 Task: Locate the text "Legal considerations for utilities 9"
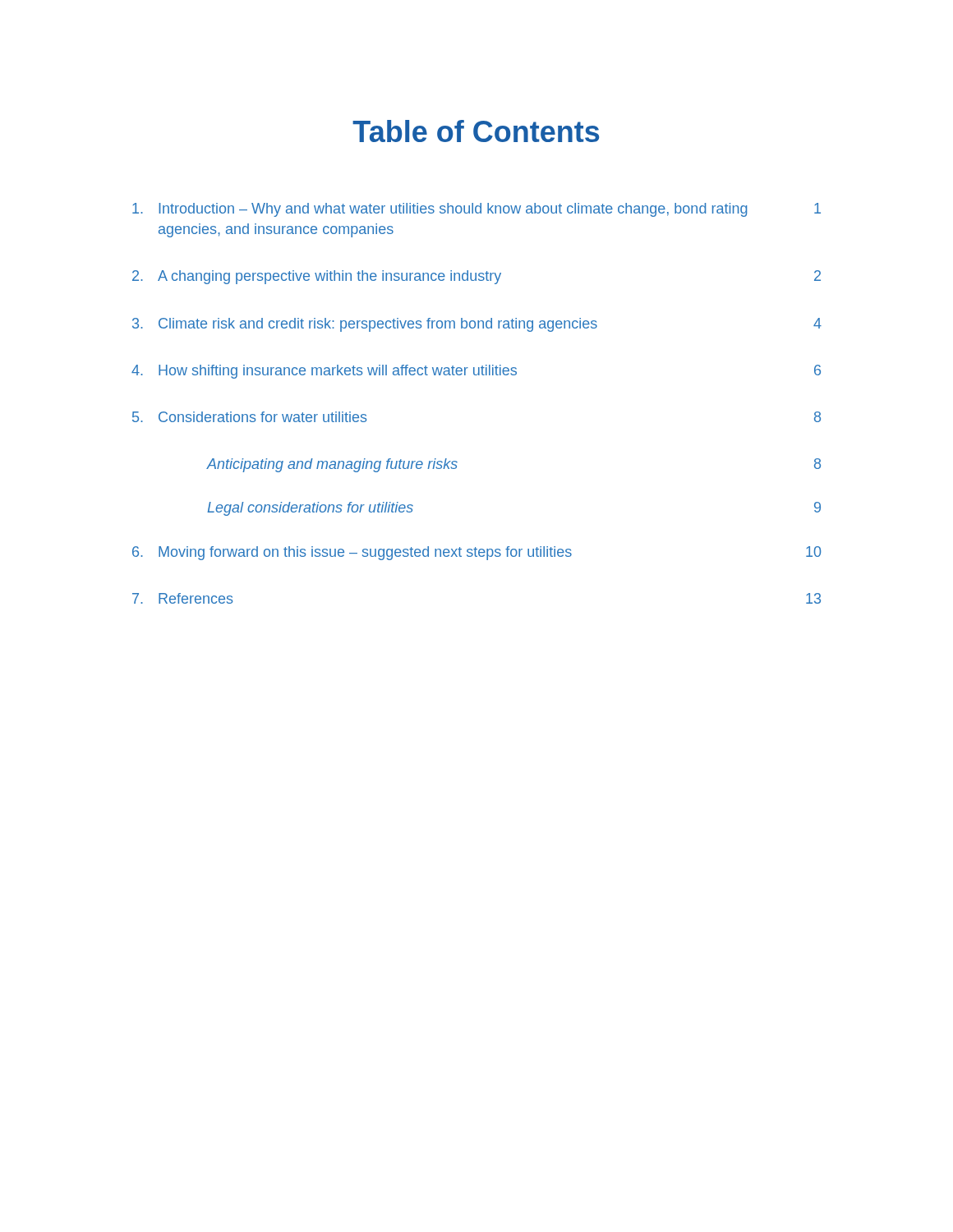[325, 509]
